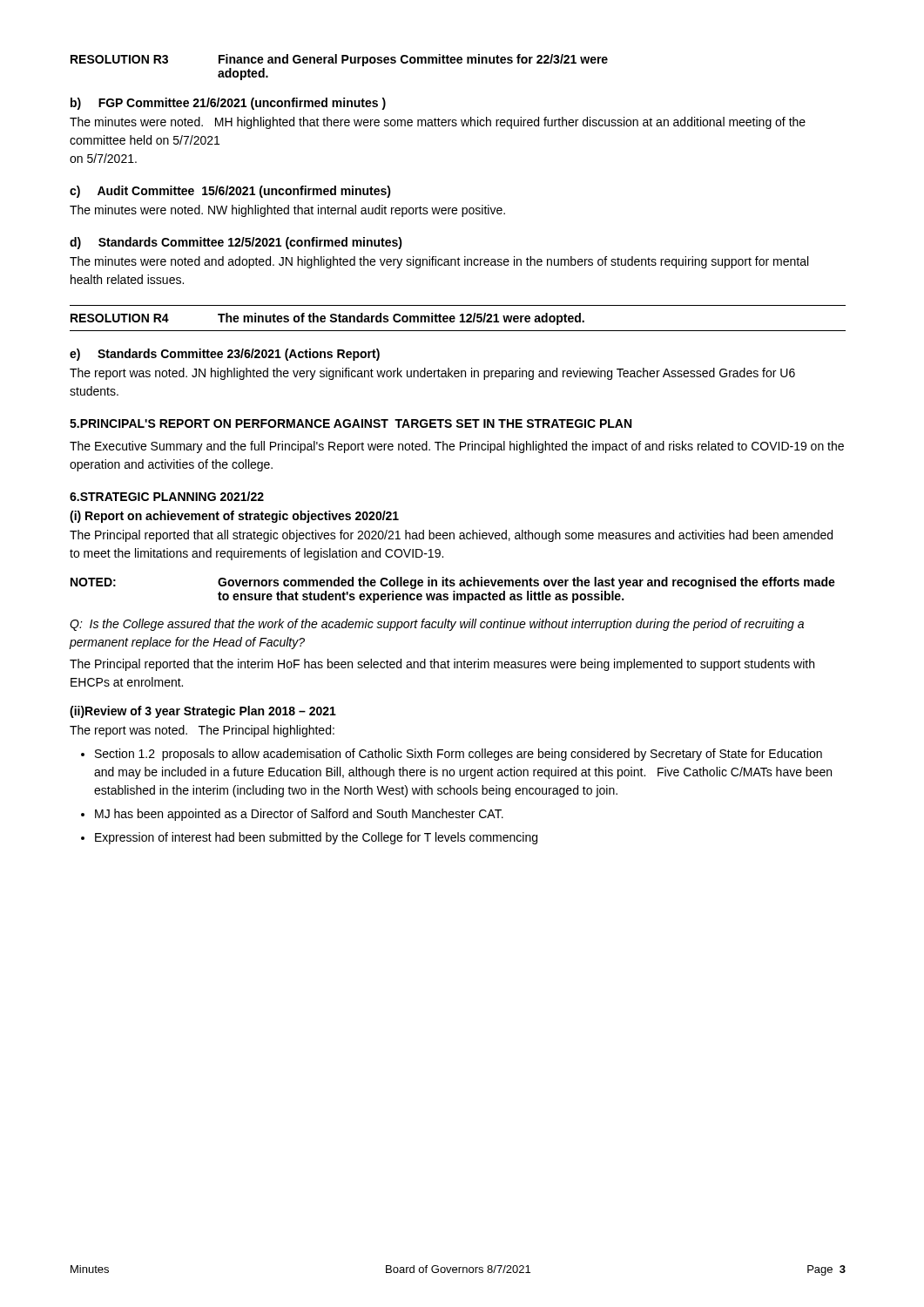Find the section header containing "b) FGP Committee 21/6/2021 (unconfirmed"
Screen dimensions: 1307x924
coord(228,103)
